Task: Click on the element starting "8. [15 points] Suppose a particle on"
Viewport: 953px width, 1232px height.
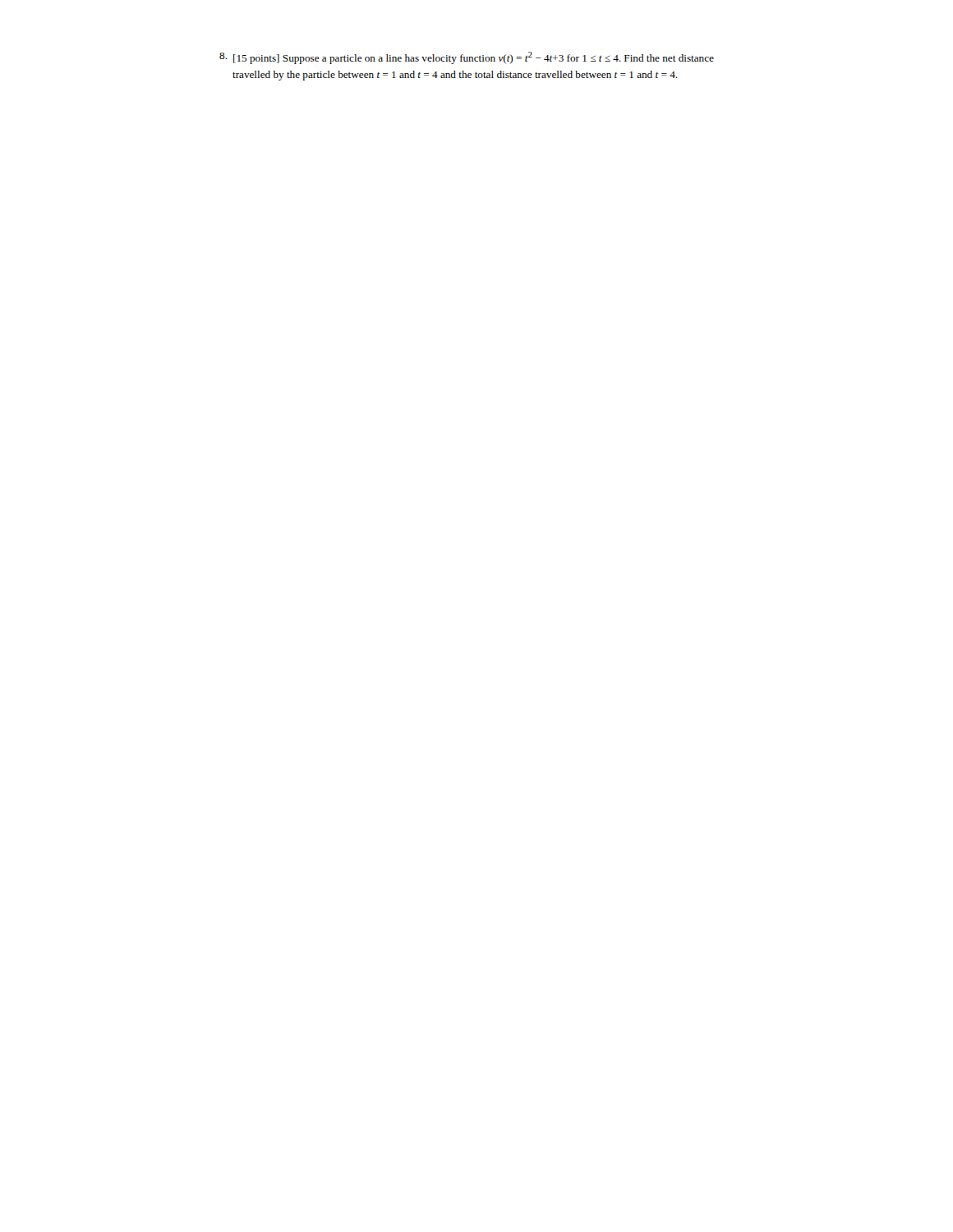Action: 476,65
